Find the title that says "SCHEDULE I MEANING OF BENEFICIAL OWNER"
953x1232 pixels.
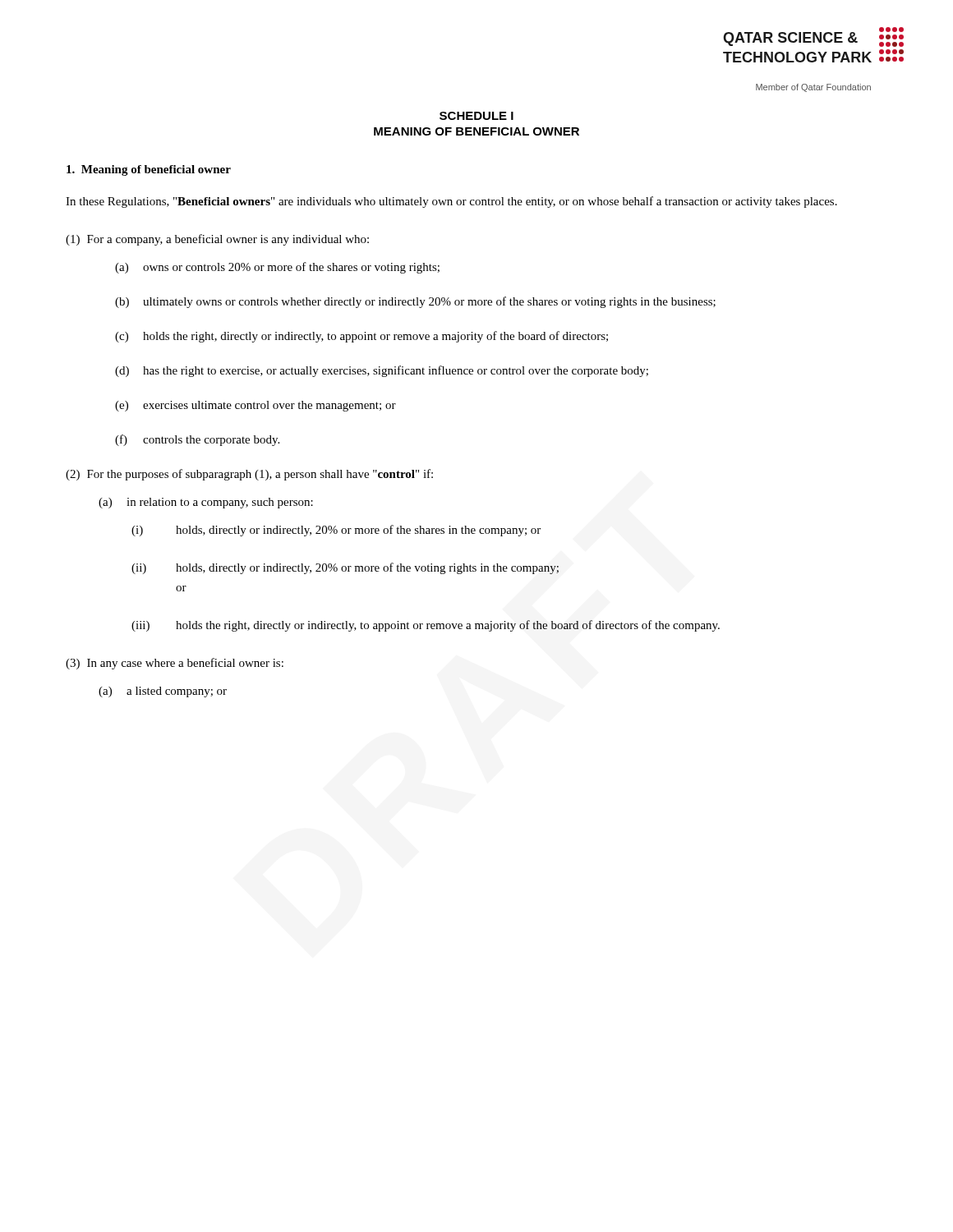(x=476, y=123)
